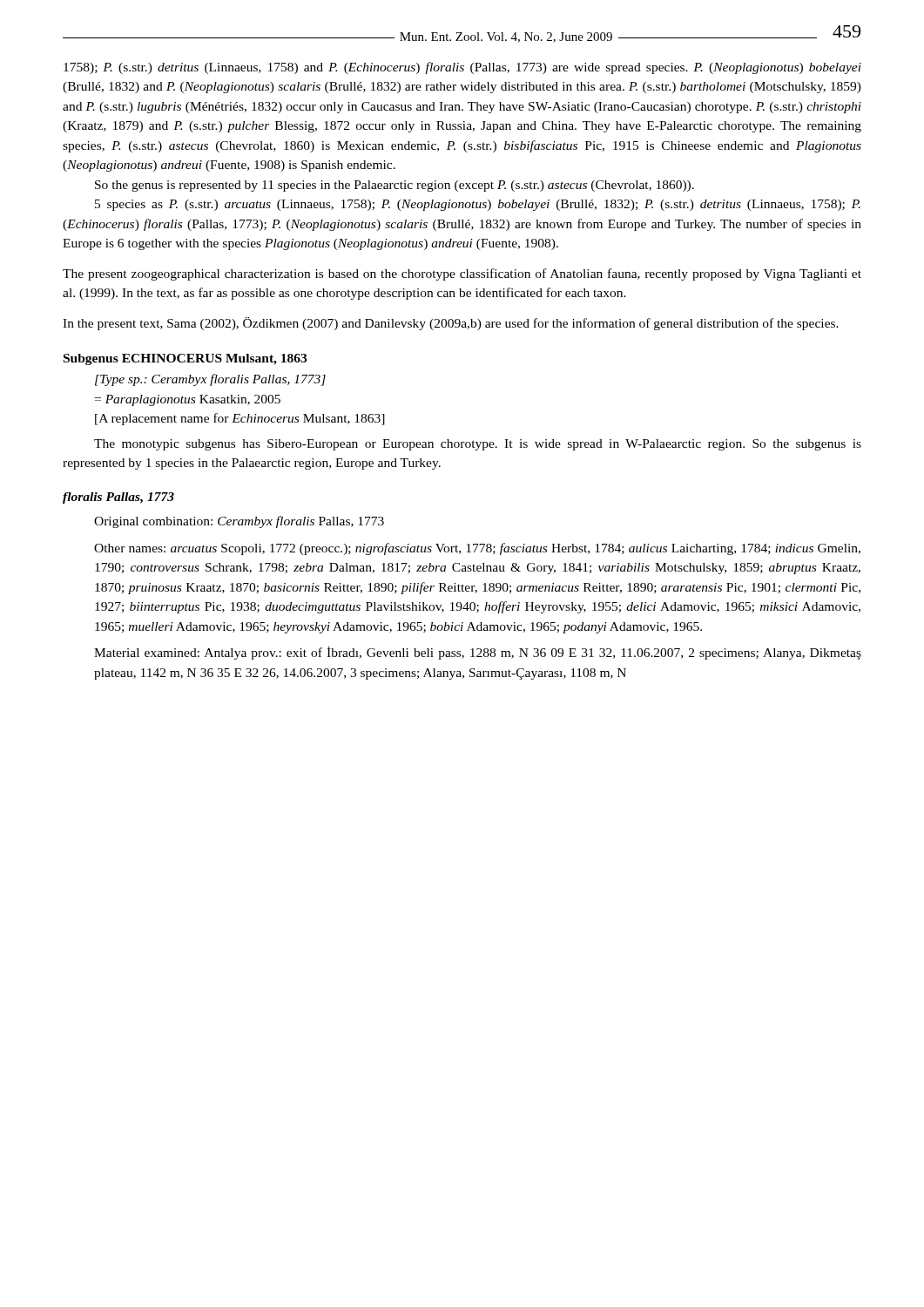Image resolution: width=924 pixels, height=1307 pixels.
Task: Locate the list item with the text "[Type sp.: Cerambyx floralis Pallas, 1773]"
Action: pyautogui.click(x=210, y=379)
